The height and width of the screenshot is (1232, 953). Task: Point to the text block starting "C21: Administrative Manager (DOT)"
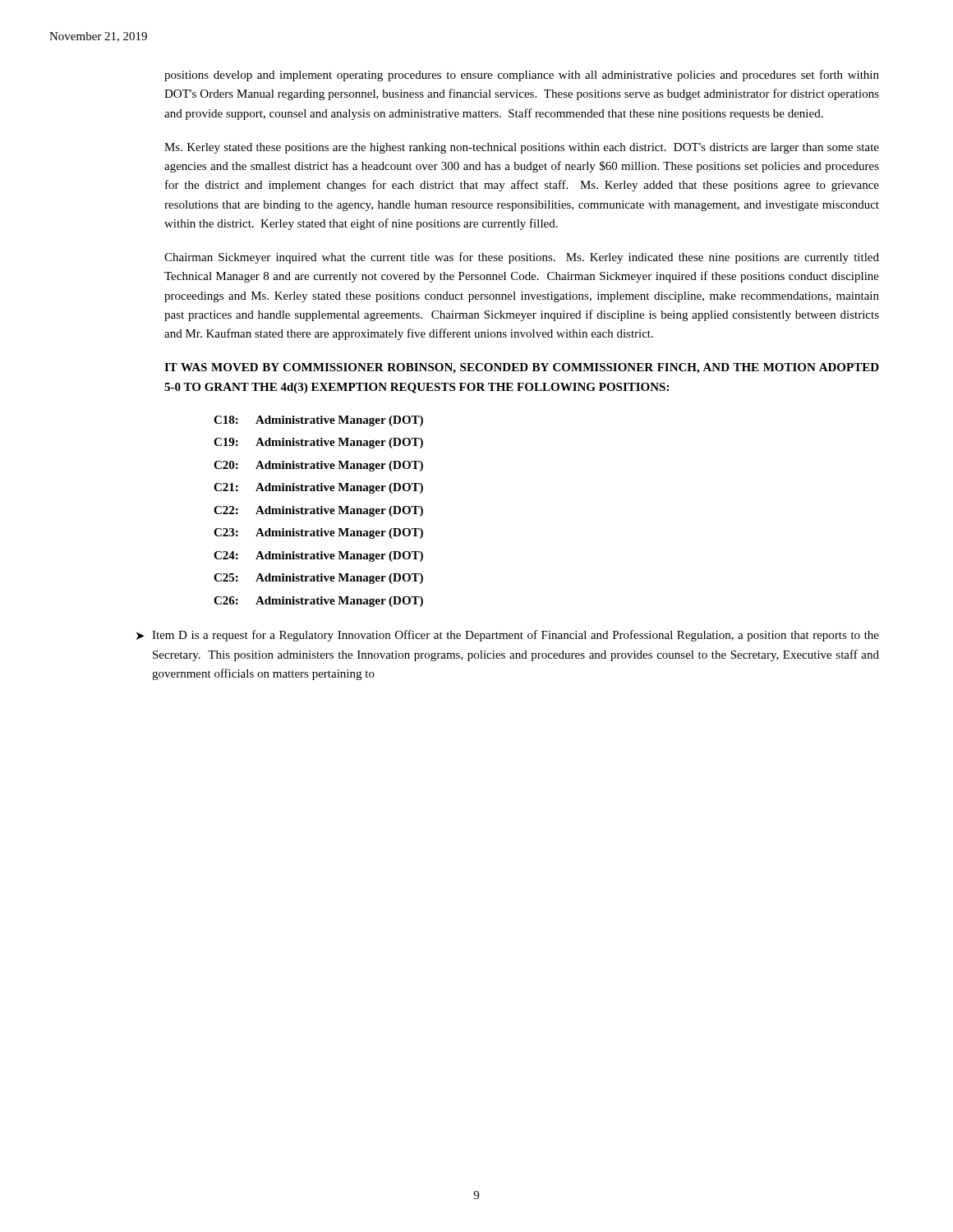319,487
